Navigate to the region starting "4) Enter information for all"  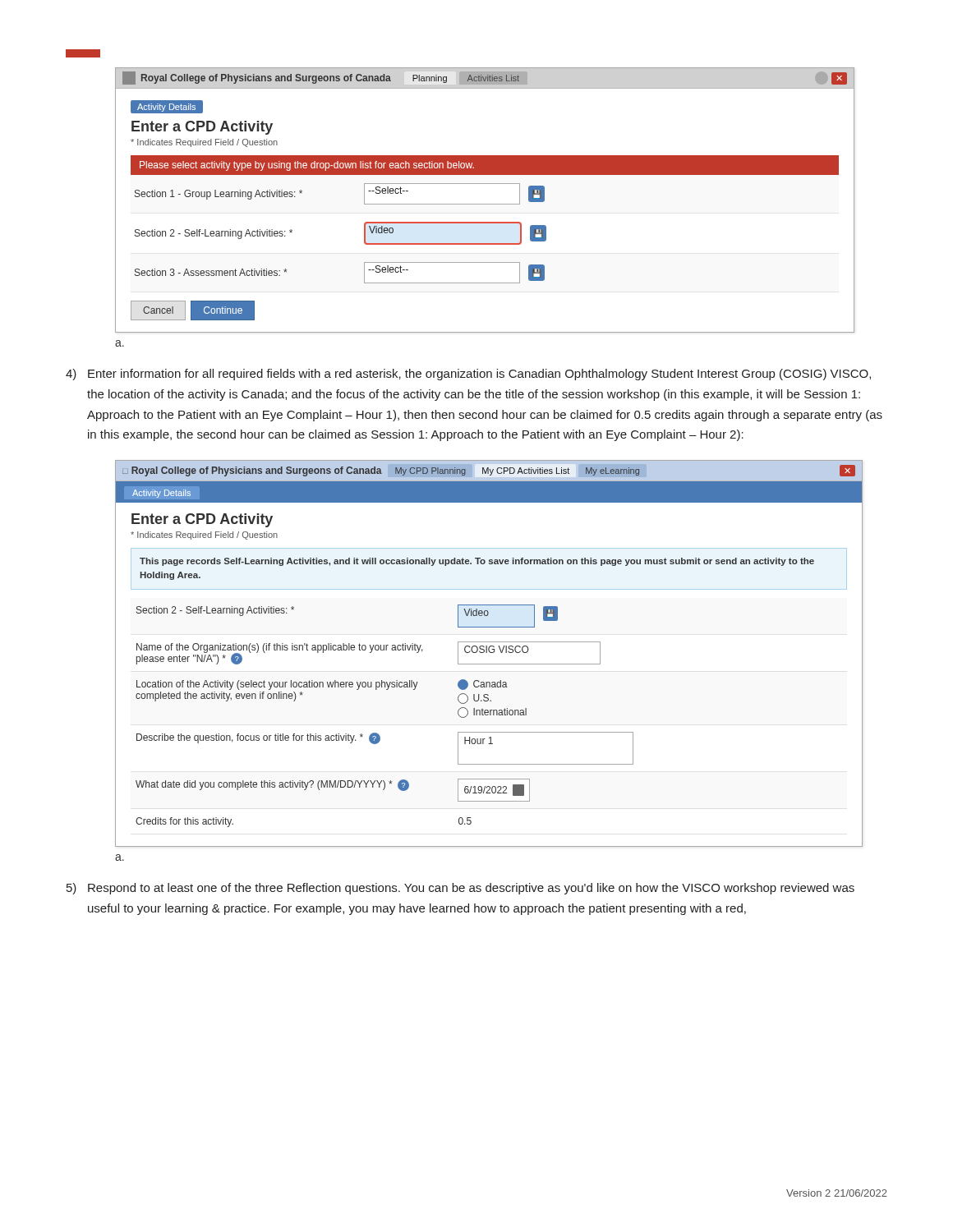(476, 404)
